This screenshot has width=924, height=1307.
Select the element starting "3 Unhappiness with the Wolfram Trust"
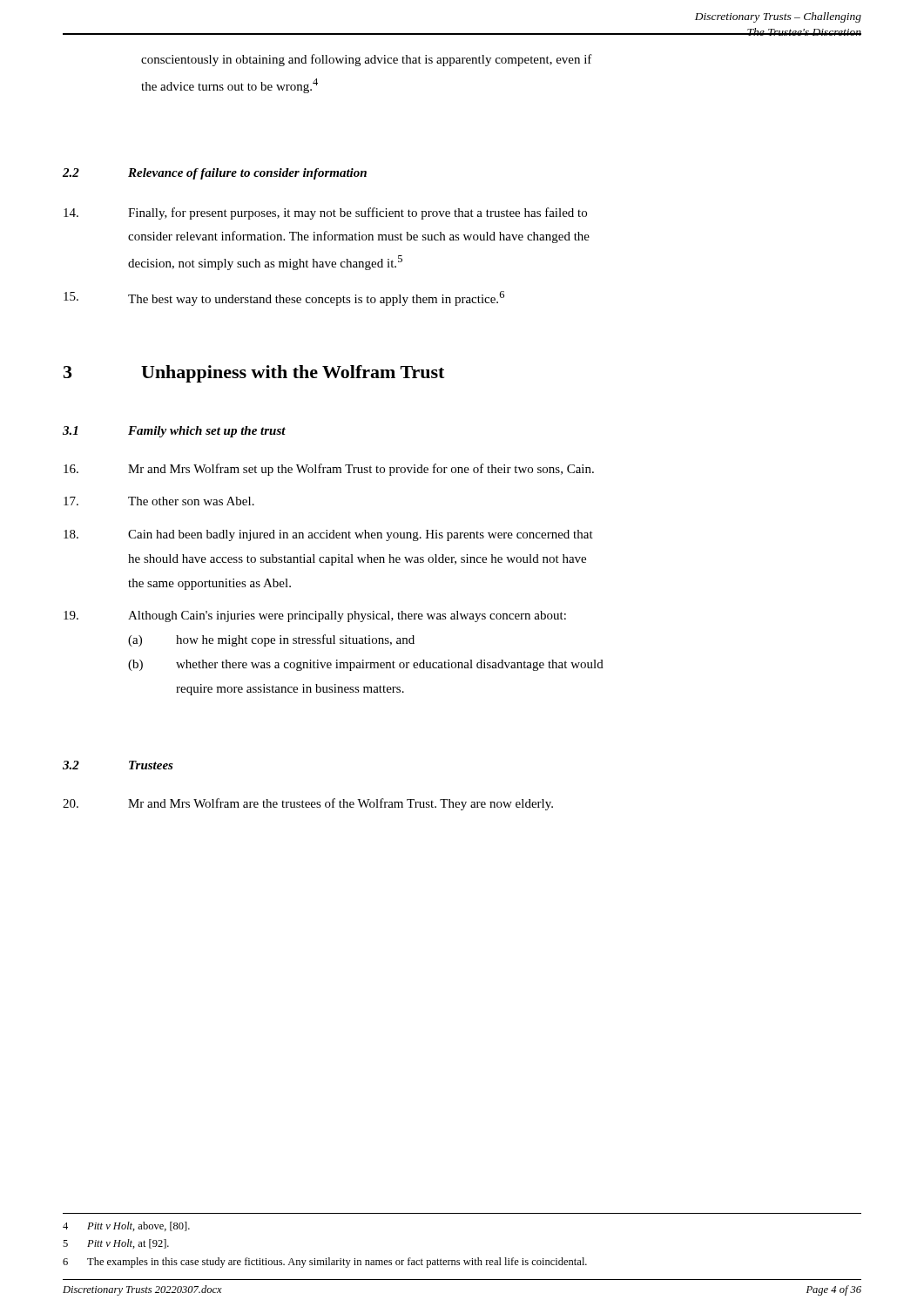254,372
